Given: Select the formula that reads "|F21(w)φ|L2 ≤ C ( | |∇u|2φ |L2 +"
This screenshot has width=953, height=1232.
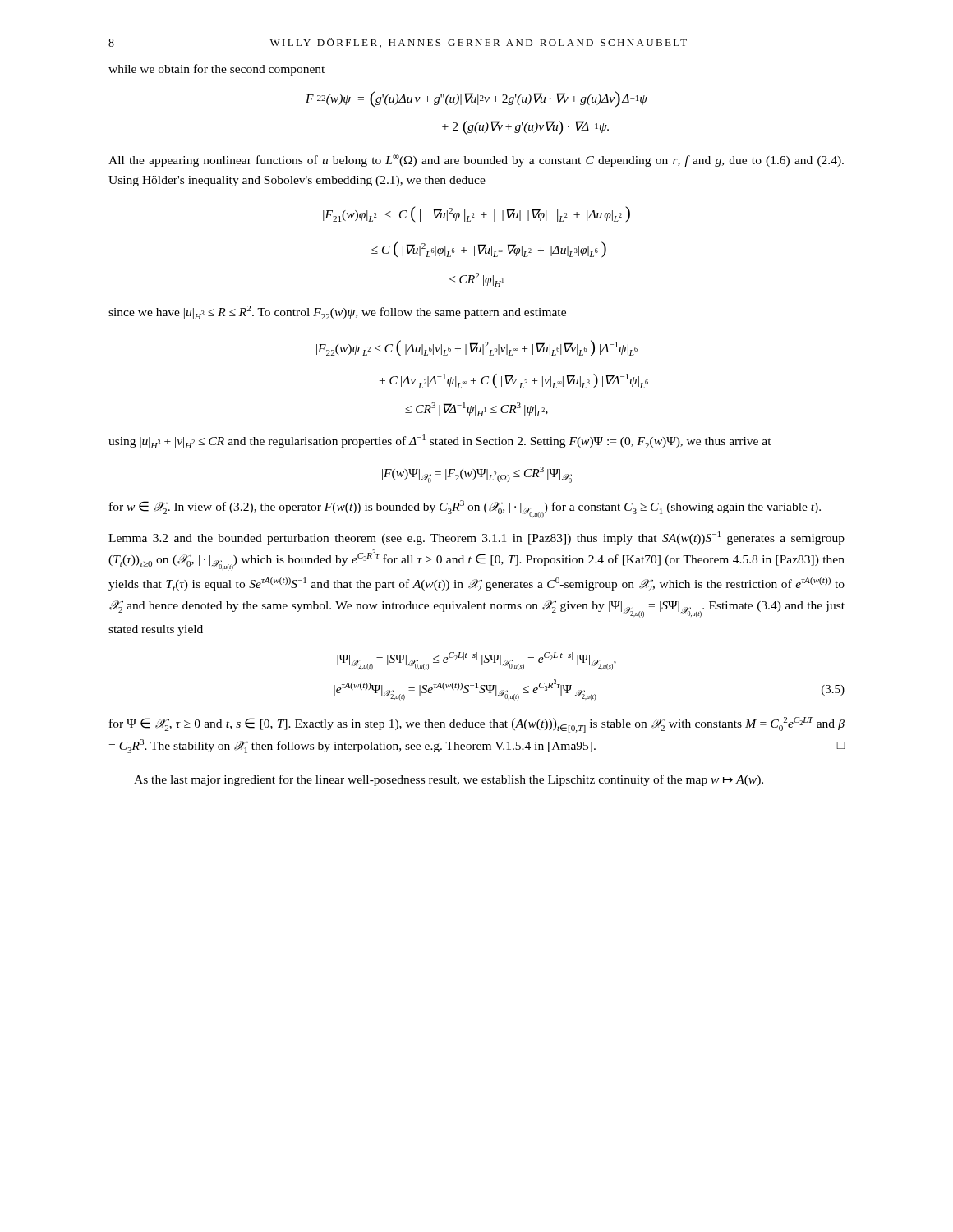Looking at the screenshot, I should (x=476, y=245).
